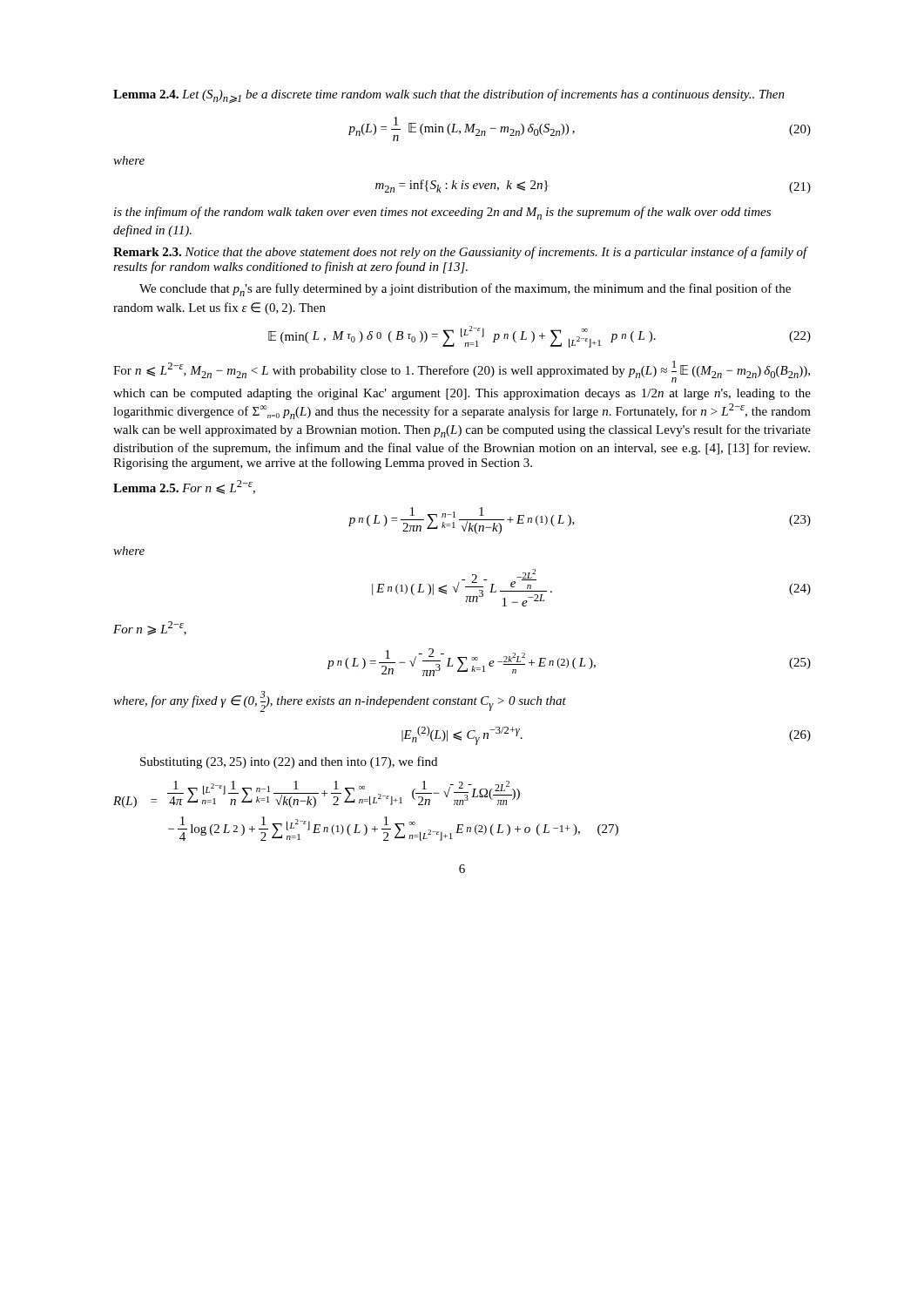
Task: Select the region starting "|En(1)(L)| ⩽ √ 2πn3 L e−2L2n"
Action: coord(462,589)
